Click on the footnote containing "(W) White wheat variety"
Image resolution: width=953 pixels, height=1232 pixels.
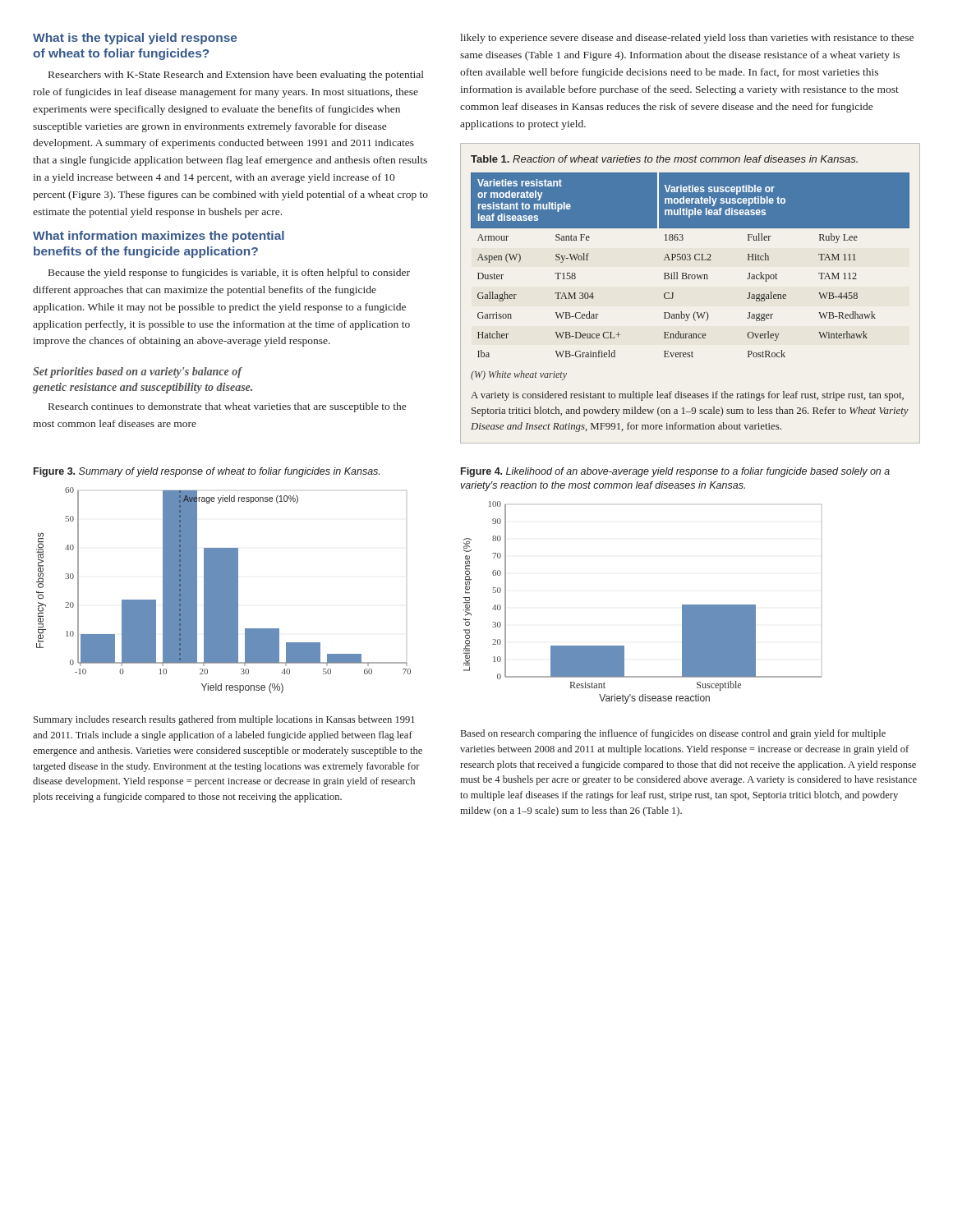pyautogui.click(x=519, y=375)
